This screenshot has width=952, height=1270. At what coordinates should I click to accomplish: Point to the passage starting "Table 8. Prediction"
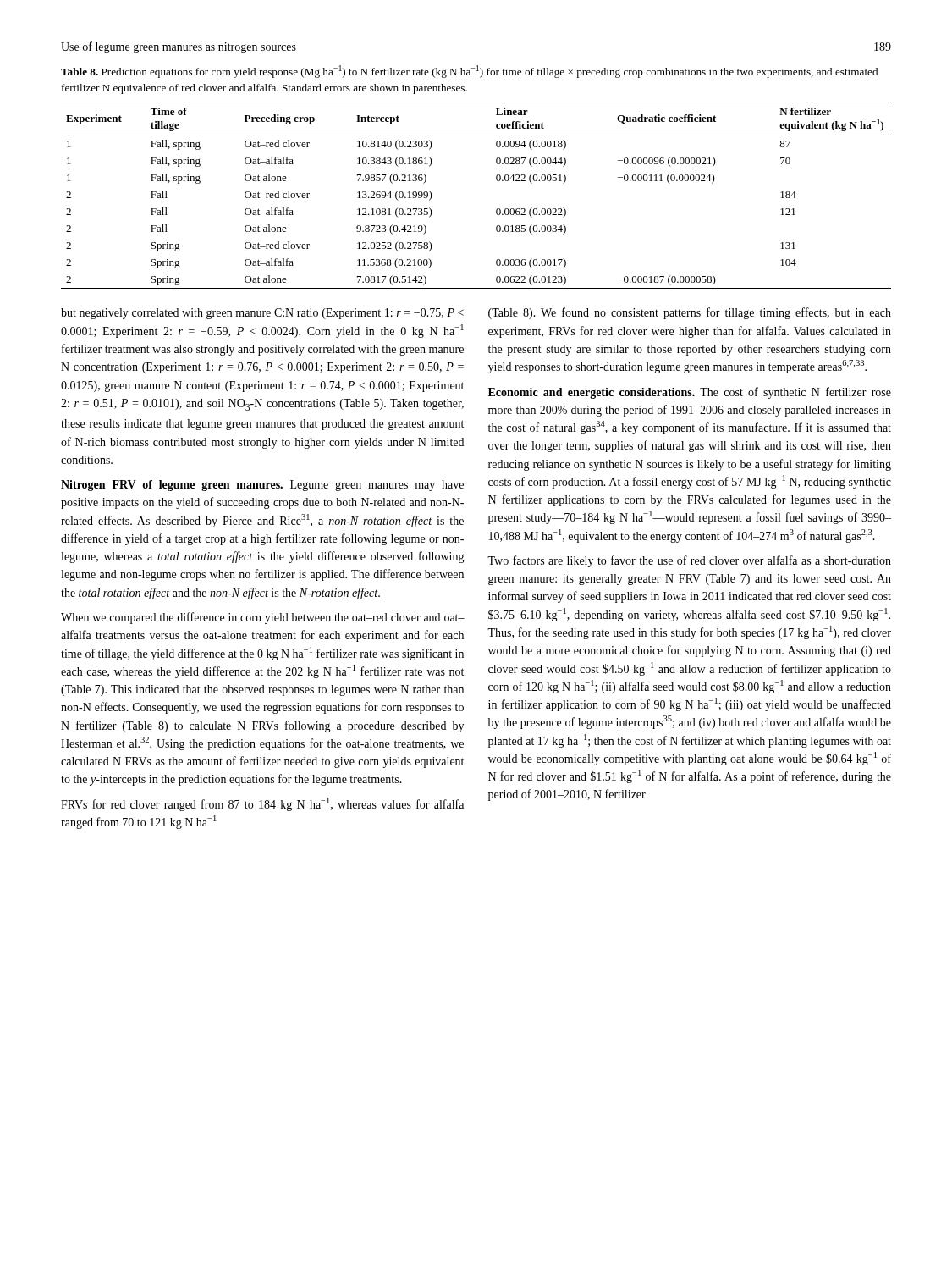point(469,79)
